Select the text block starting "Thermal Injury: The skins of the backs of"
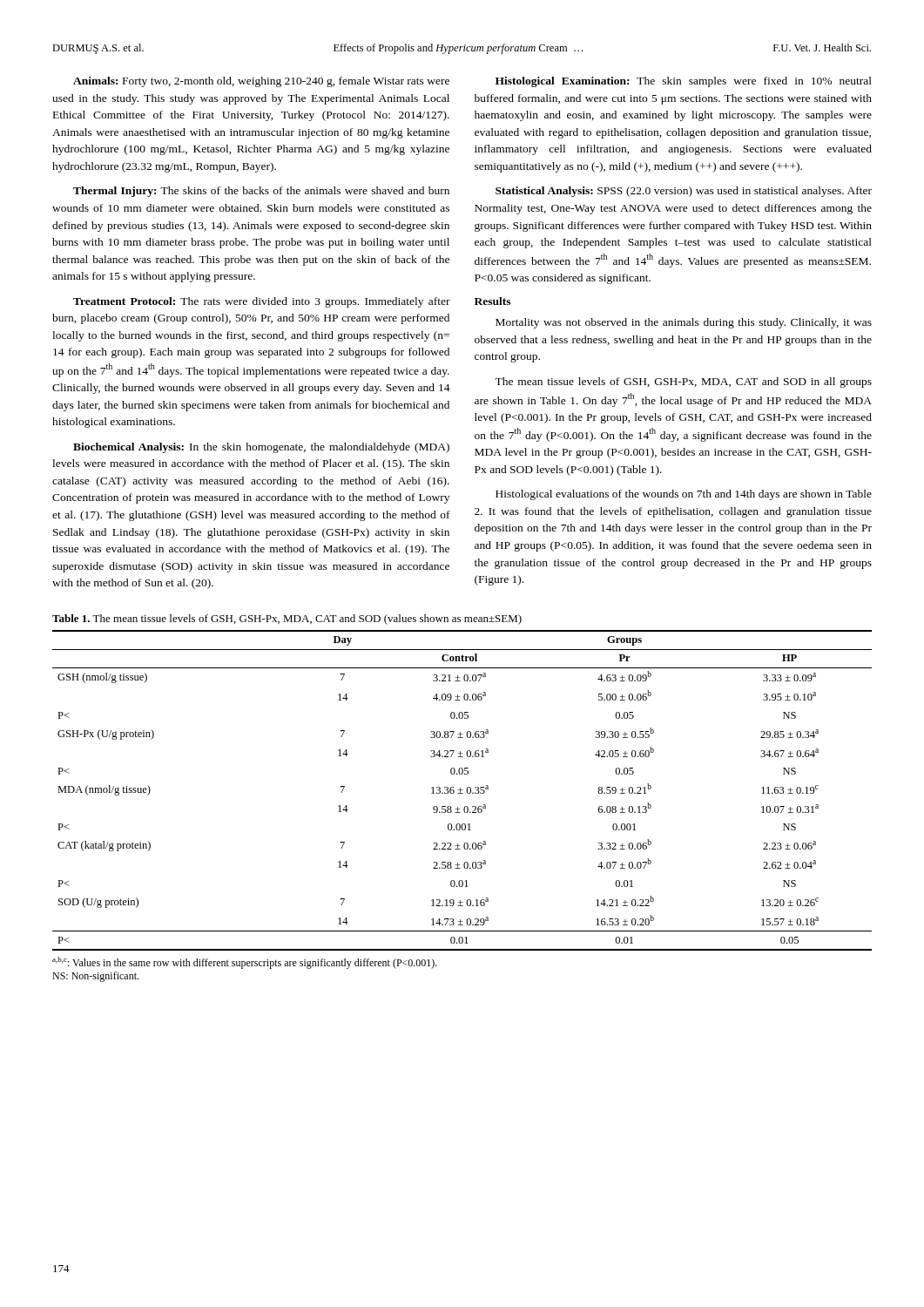 (x=251, y=234)
